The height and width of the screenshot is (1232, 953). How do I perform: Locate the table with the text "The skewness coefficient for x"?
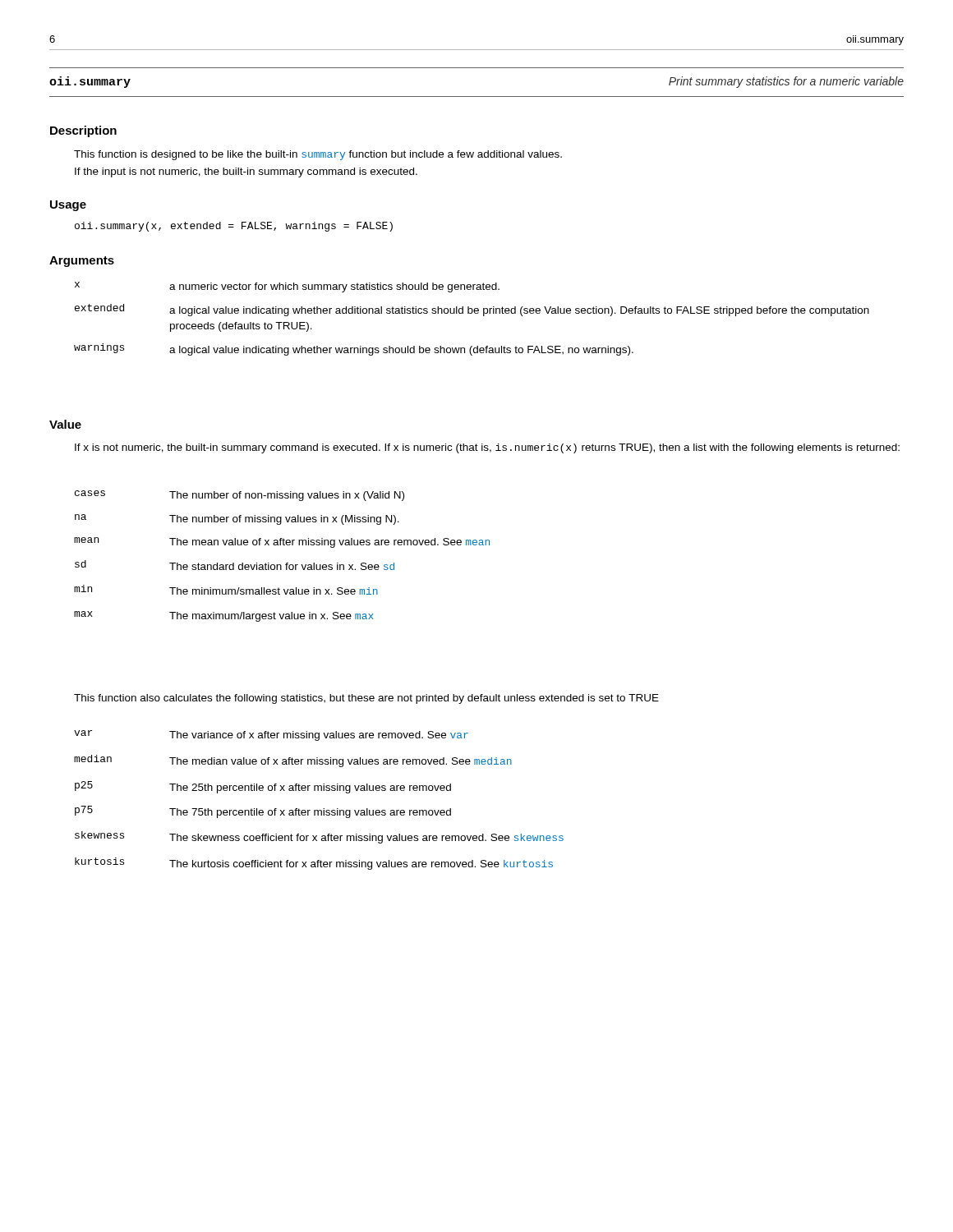point(489,802)
